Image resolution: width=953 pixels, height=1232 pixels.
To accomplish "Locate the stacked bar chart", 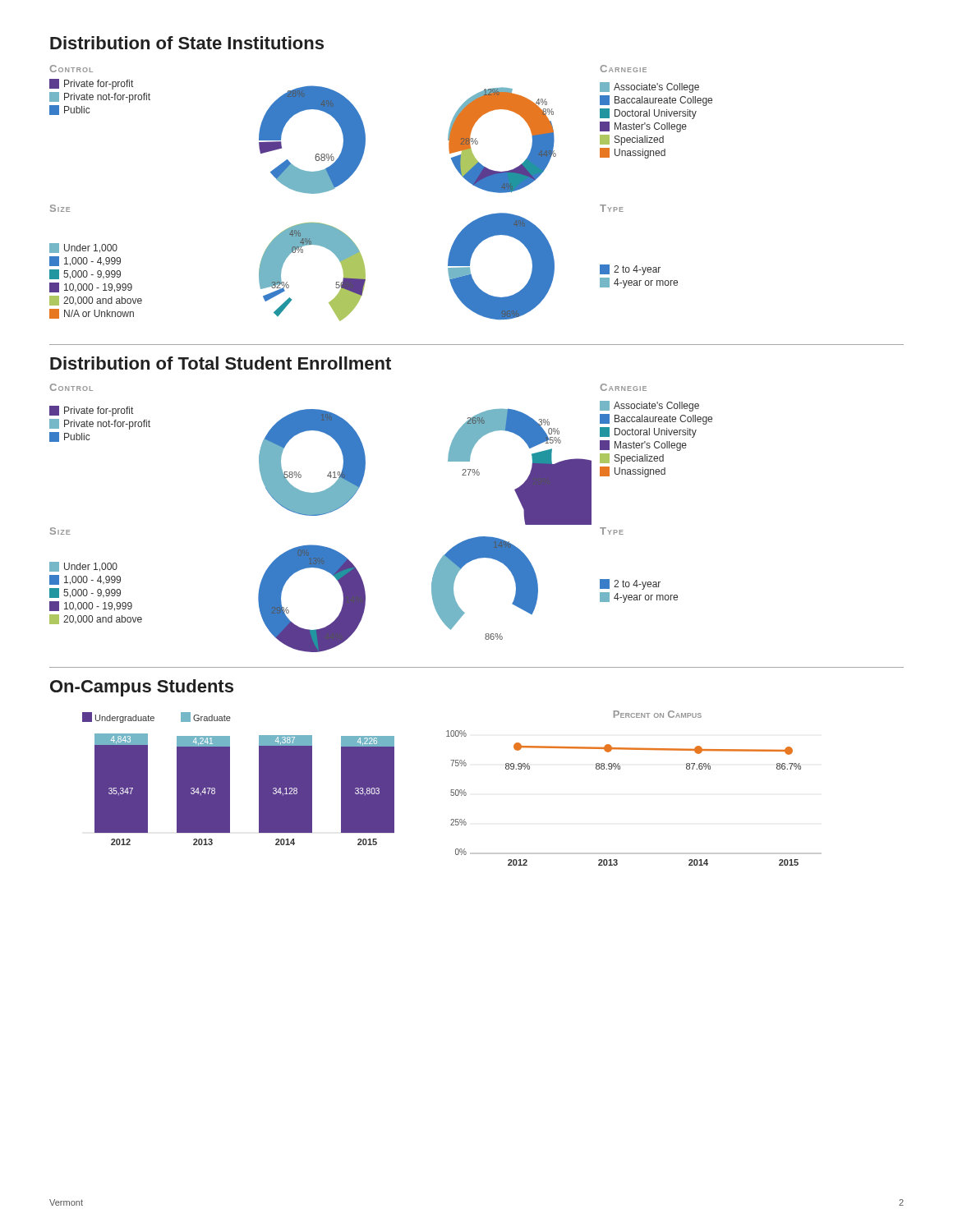I will pyautogui.click(x=230, y=784).
